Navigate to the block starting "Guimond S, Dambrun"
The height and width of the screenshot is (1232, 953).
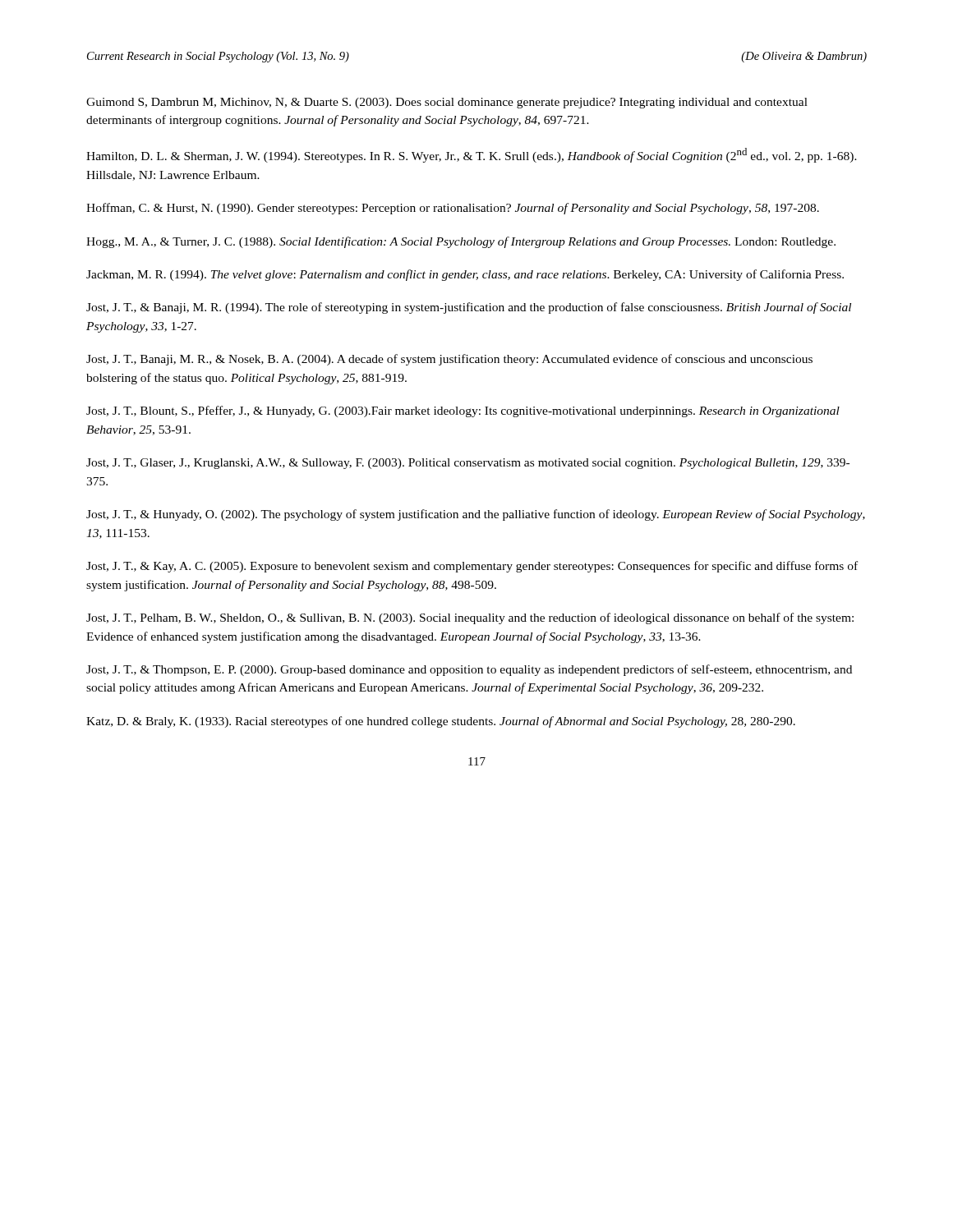tap(447, 111)
